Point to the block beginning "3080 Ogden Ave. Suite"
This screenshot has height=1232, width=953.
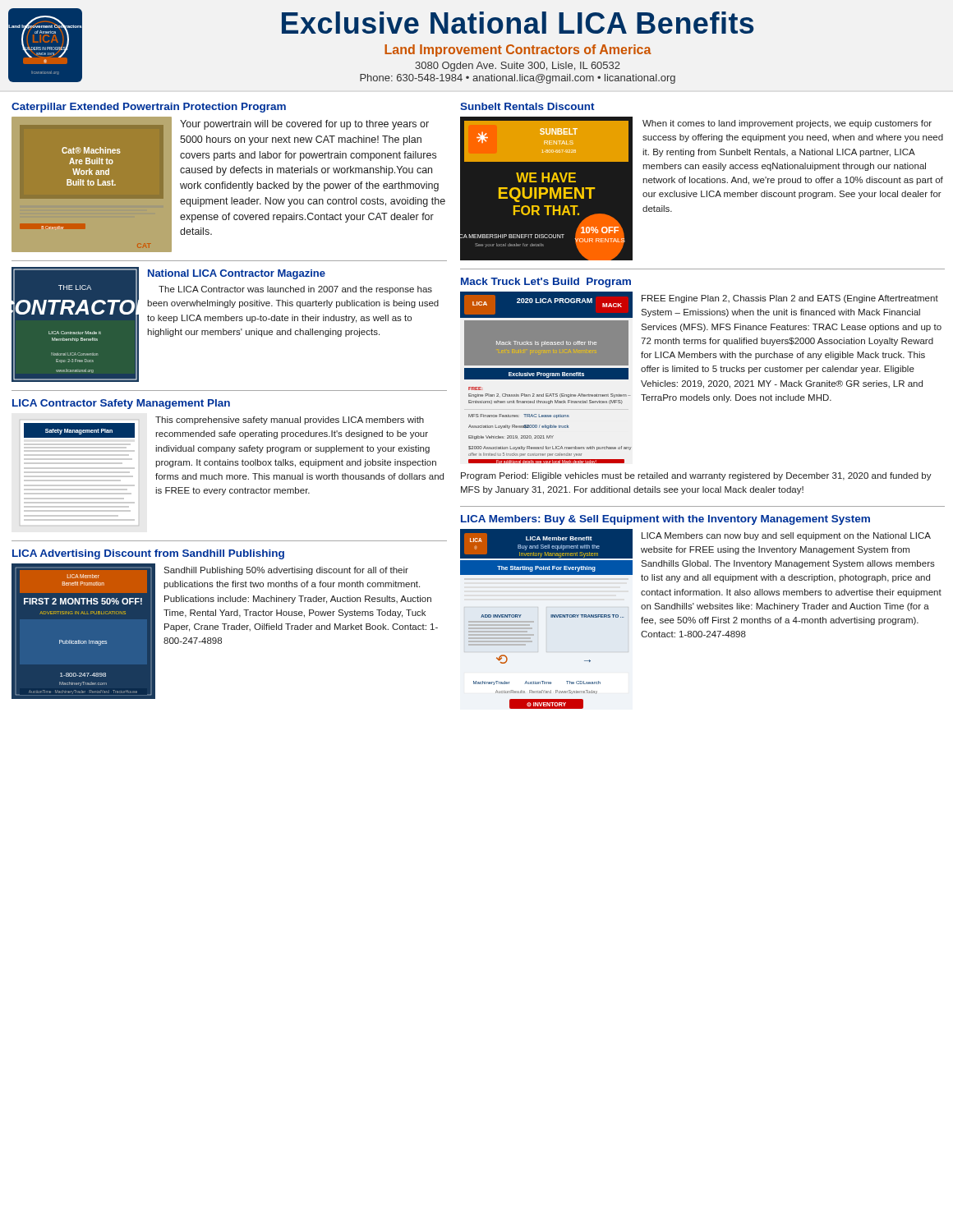pyautogui.click(x=518, y=71)
